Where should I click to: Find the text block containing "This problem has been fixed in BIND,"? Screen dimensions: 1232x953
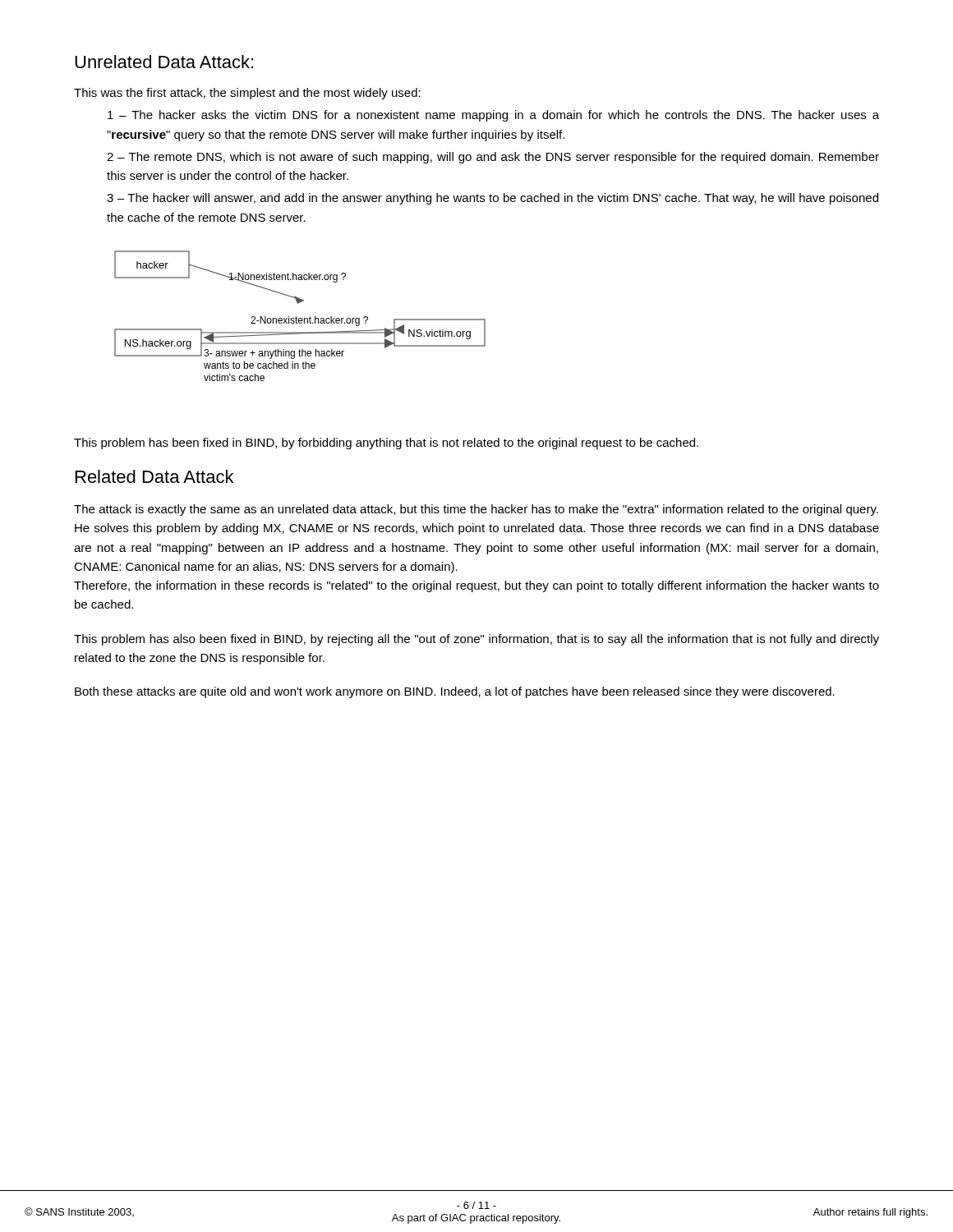tap(387, 442)
